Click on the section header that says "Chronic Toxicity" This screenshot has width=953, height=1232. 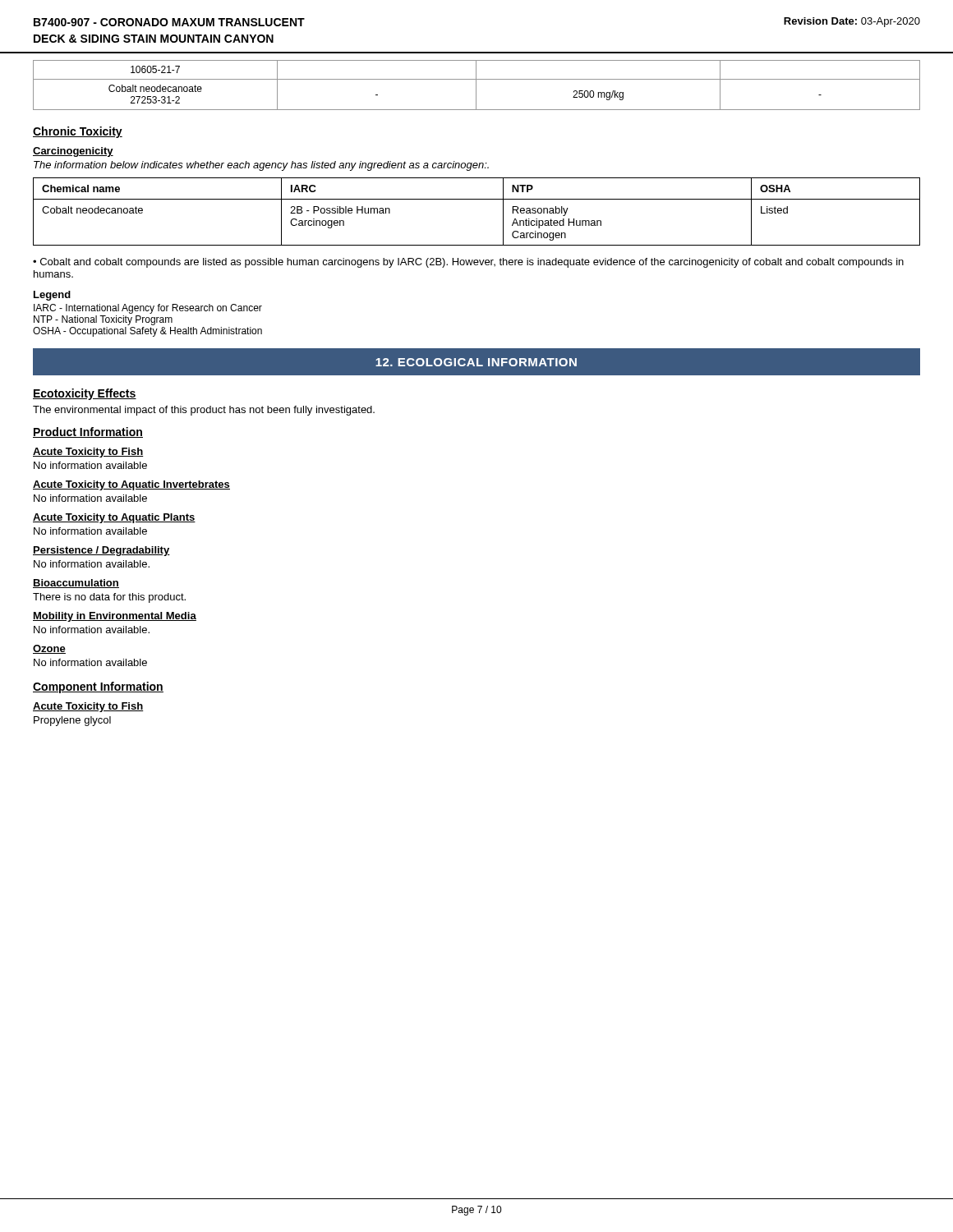[78, 132]
